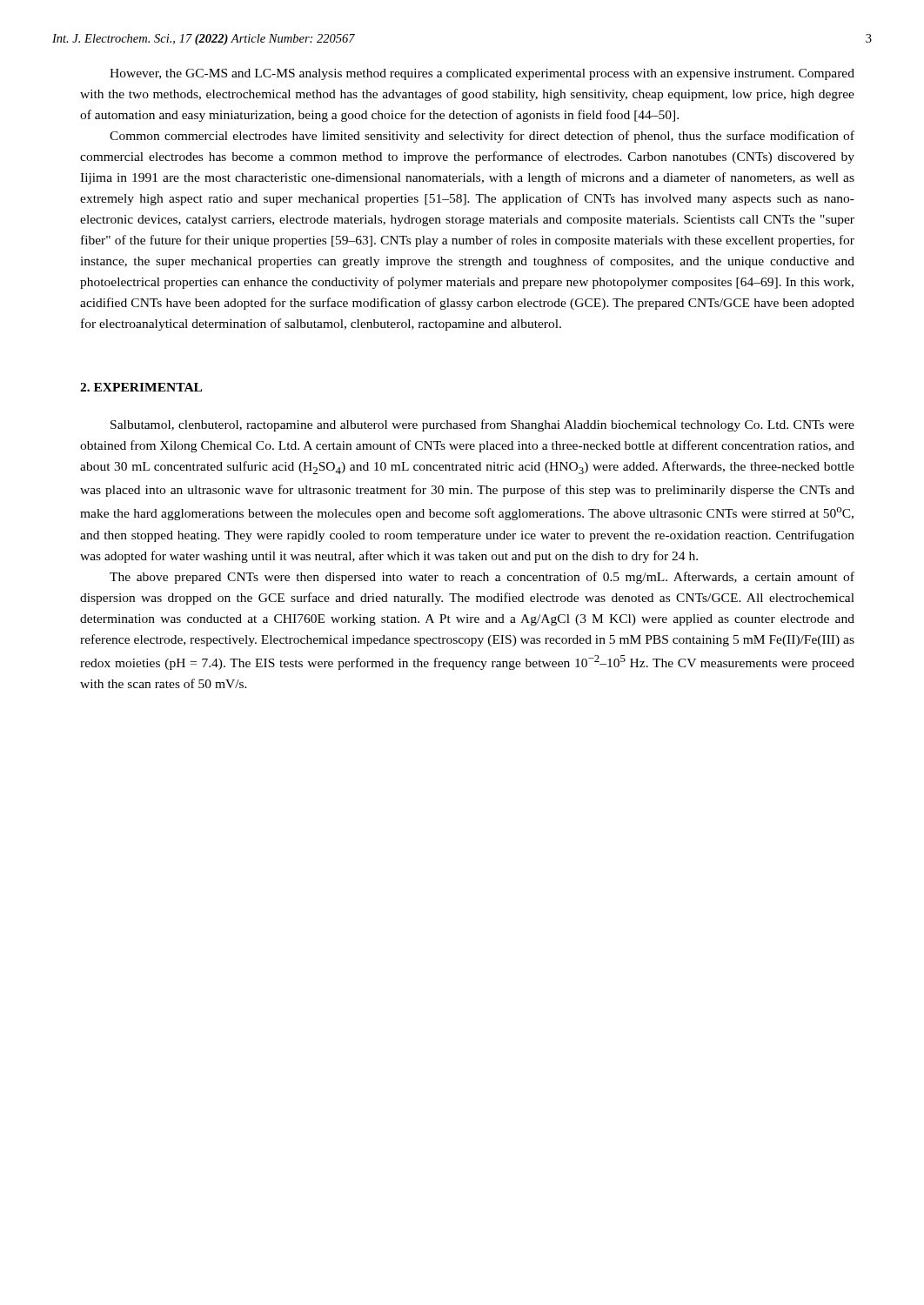
Task: Locate the section header with the text "2. EXPERIMENTAL"
Action: click(141, 387)
